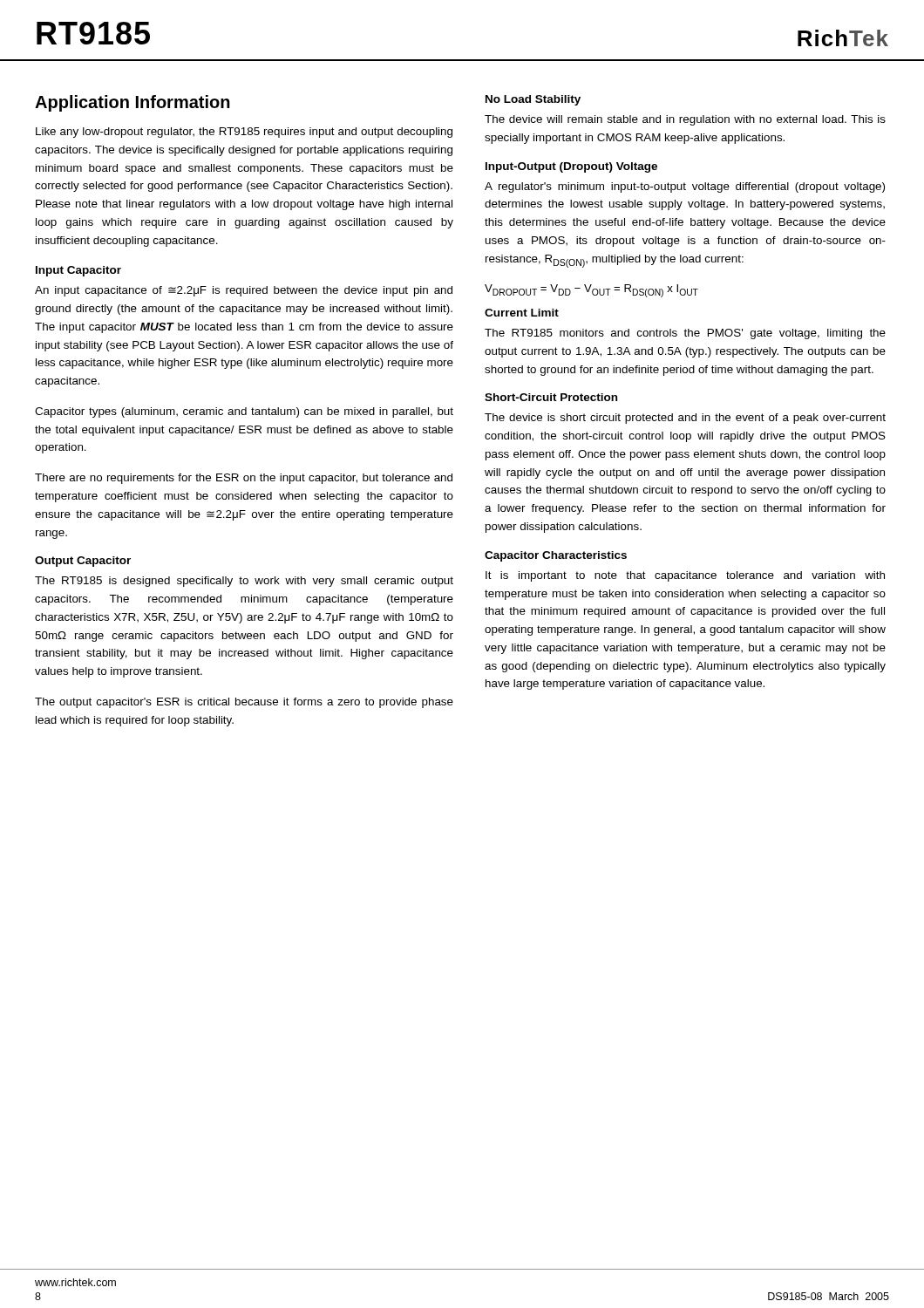The height and width of the screenshot is (1308, 924).
Task: Point to the region starting "VDROPOUT = VDD − VOUT ="
Action: [x=591, y=290]
